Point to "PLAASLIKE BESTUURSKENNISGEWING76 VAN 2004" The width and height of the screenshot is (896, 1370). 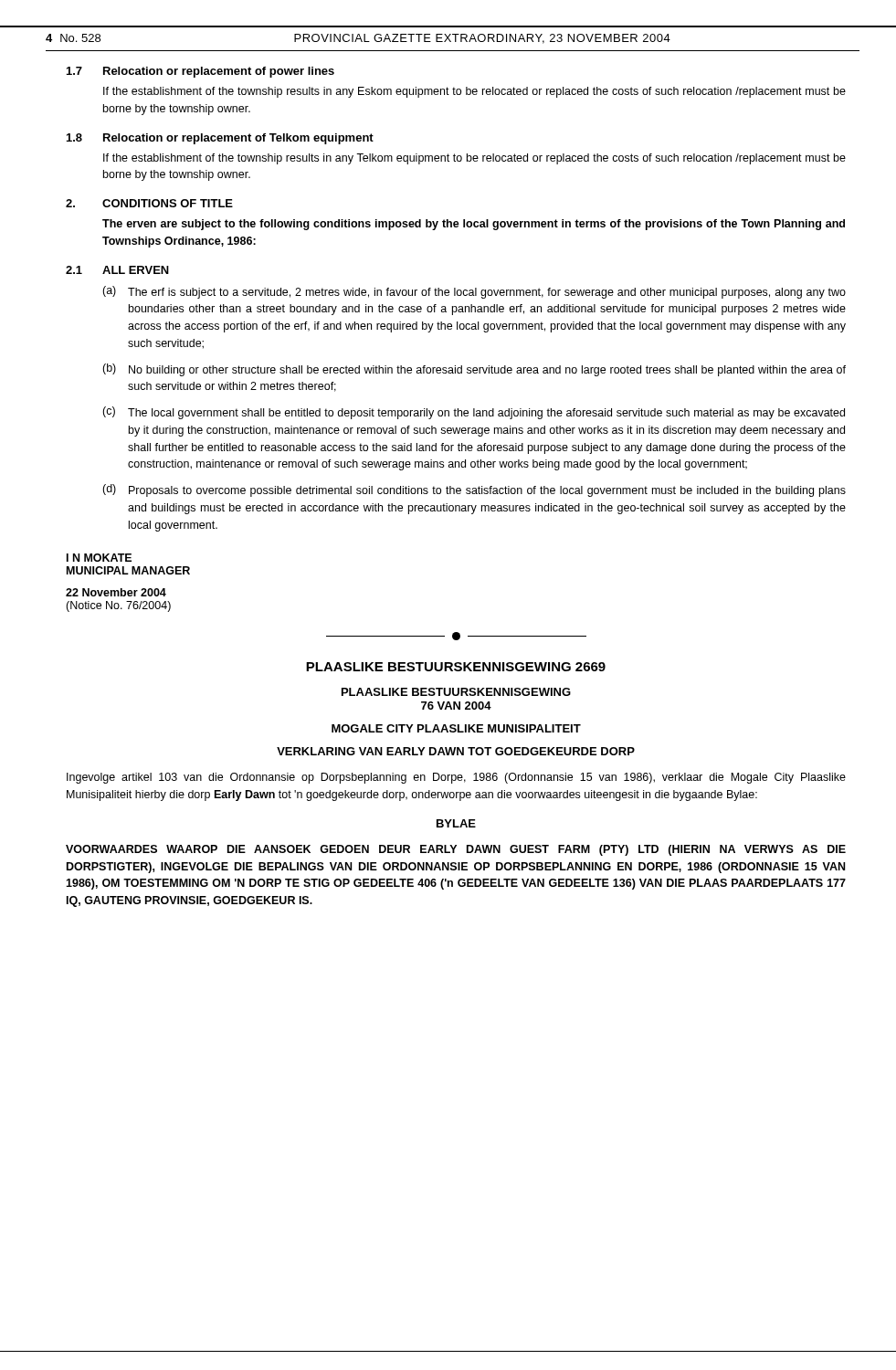coord(456,699)
